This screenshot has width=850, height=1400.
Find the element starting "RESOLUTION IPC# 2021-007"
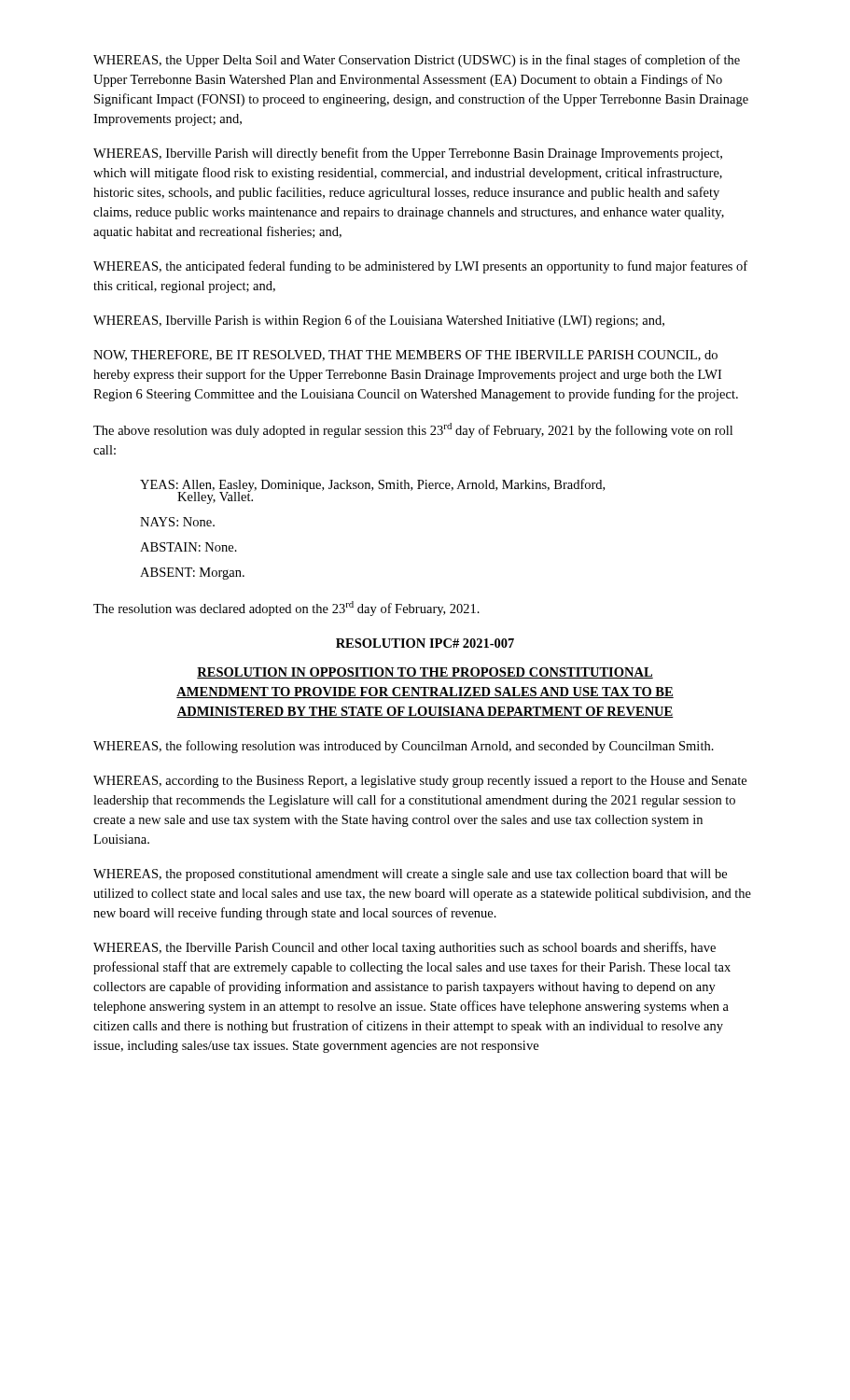(x=425, y=643)
